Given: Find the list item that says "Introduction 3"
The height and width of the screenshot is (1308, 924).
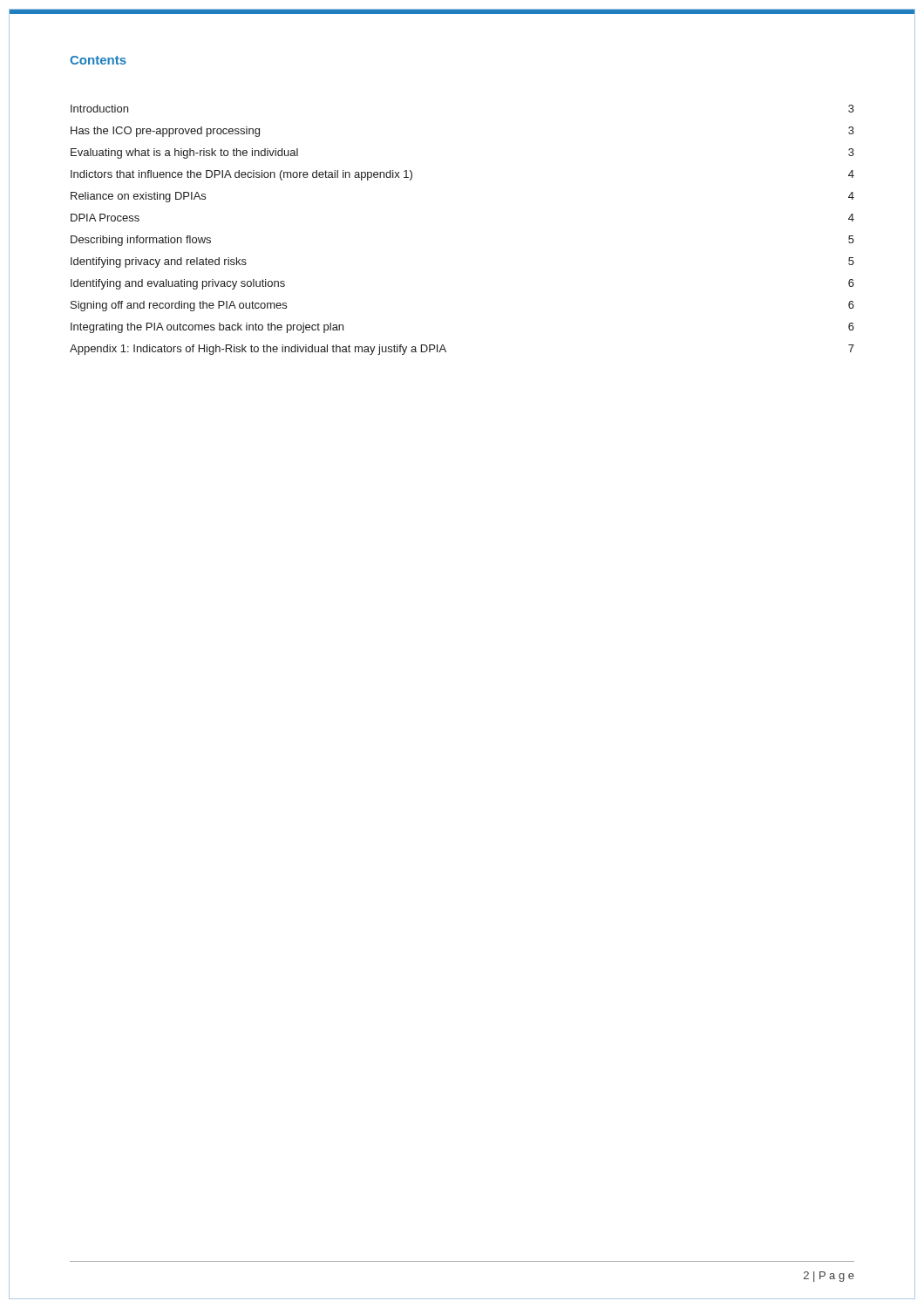Looking at the screenshot, I should [101, 109].
